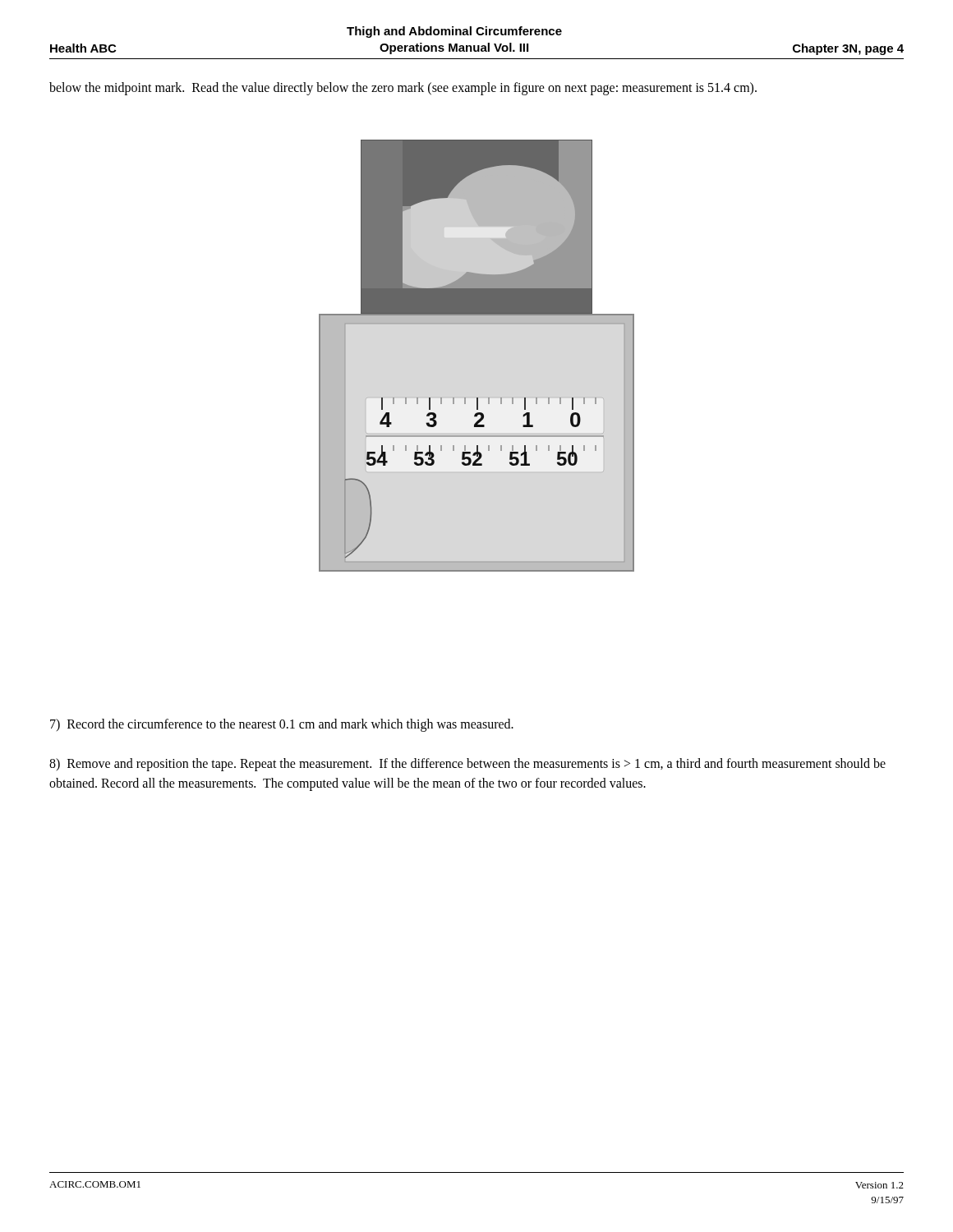This screenshot has height=1232, width=953.
Task: Find the photo
Action: coord(476,227)
